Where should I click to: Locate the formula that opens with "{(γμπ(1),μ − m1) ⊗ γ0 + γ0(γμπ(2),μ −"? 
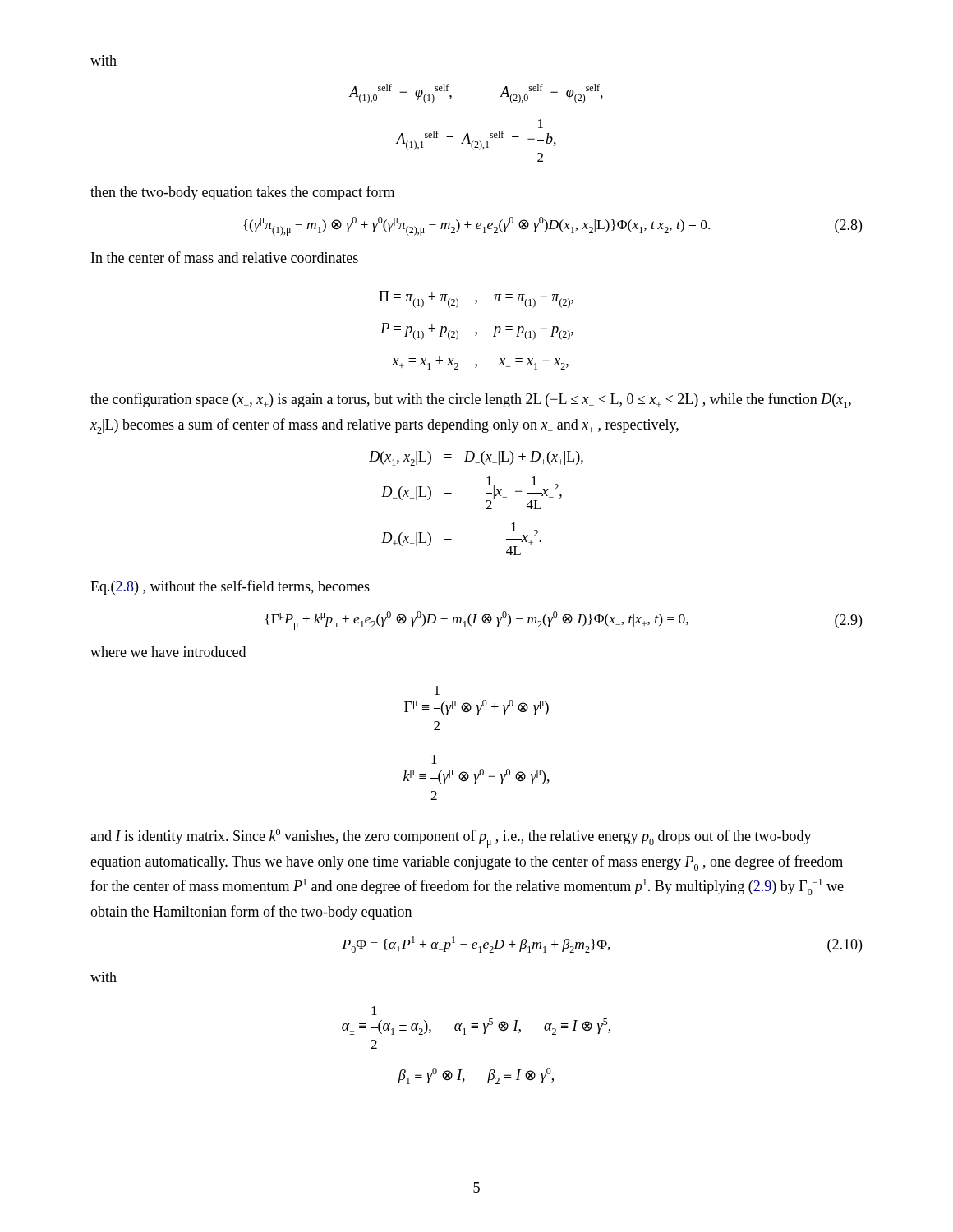tap(552, 225)
